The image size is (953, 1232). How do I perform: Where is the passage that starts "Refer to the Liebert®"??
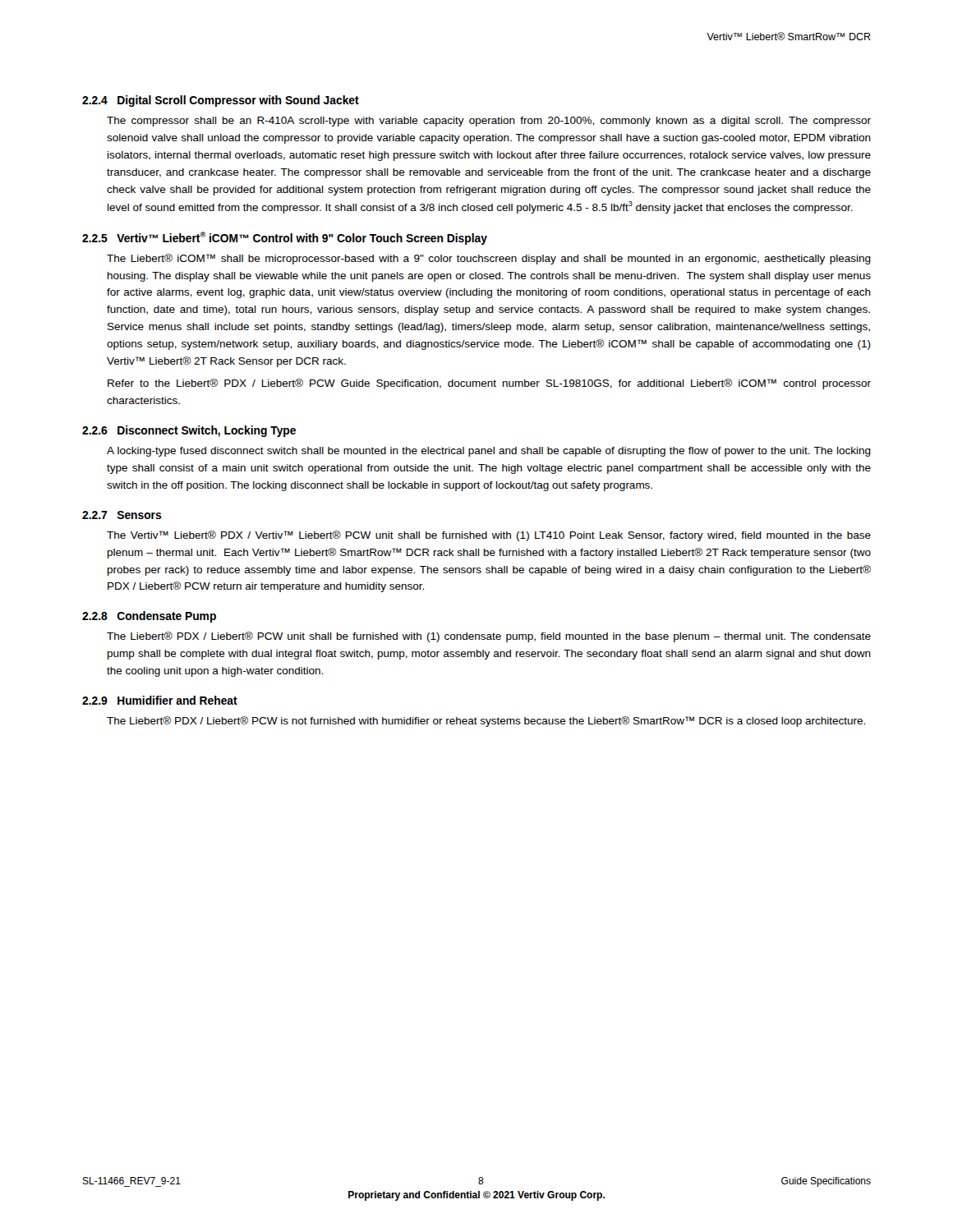click(x=489, y=392)
